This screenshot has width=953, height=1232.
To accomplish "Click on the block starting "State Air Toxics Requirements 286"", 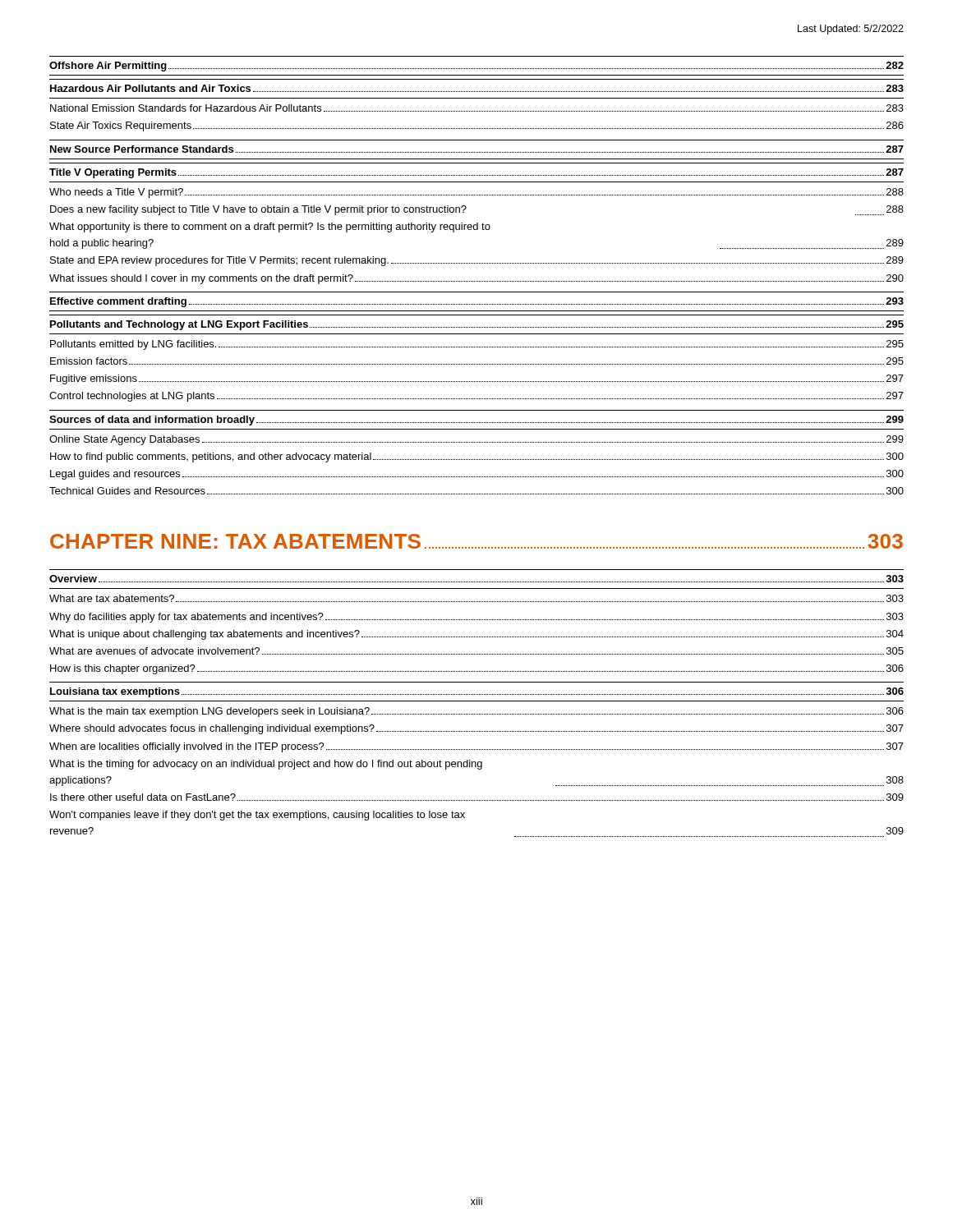I will click(x=476, y=126).
